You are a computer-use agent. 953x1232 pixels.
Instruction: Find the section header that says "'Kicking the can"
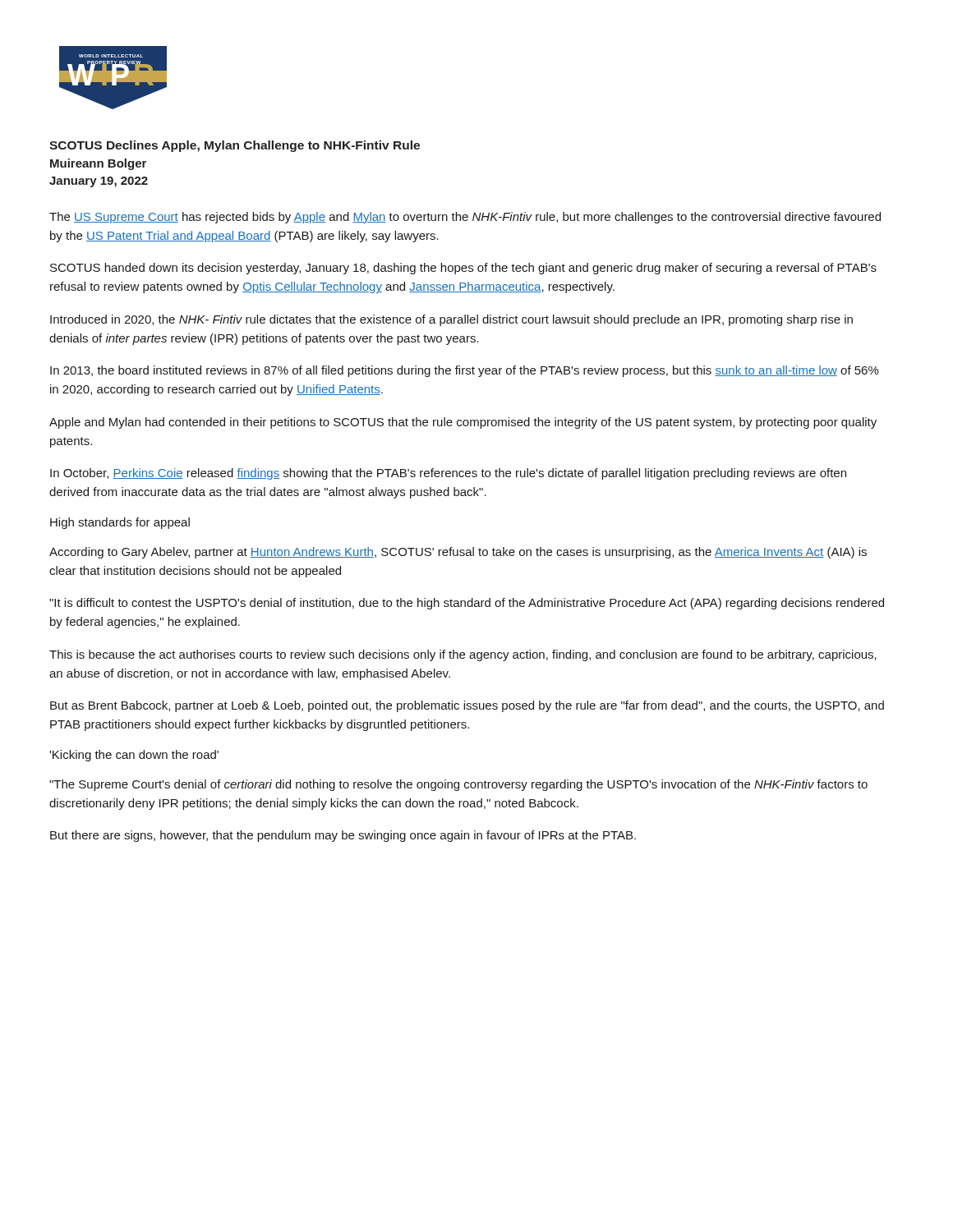tap(134, 754)
